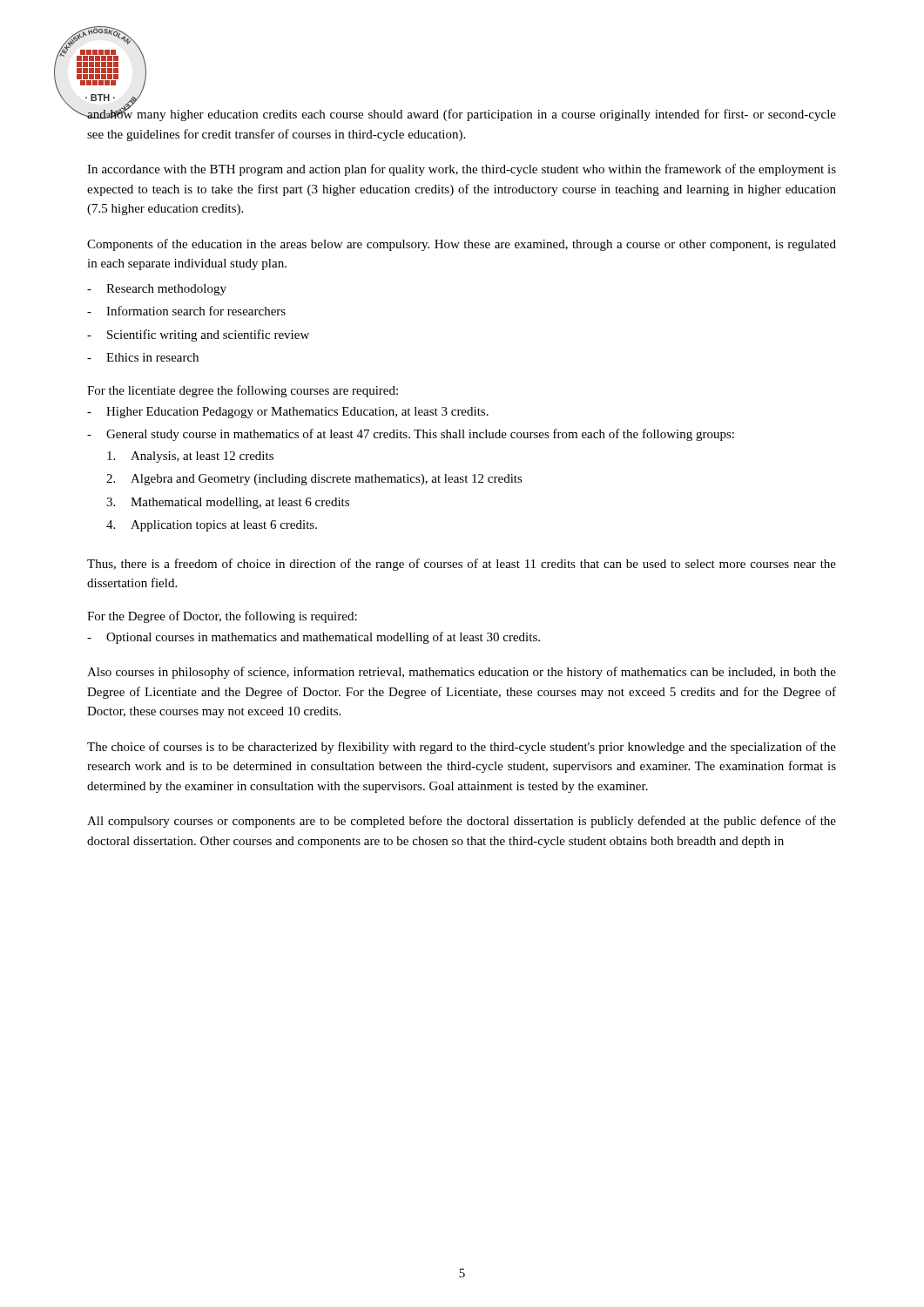Click on the list item that says "- Higher Education Pedagogy or Mathematics"
924x1307 pixels.
click(x=462, y=411)
